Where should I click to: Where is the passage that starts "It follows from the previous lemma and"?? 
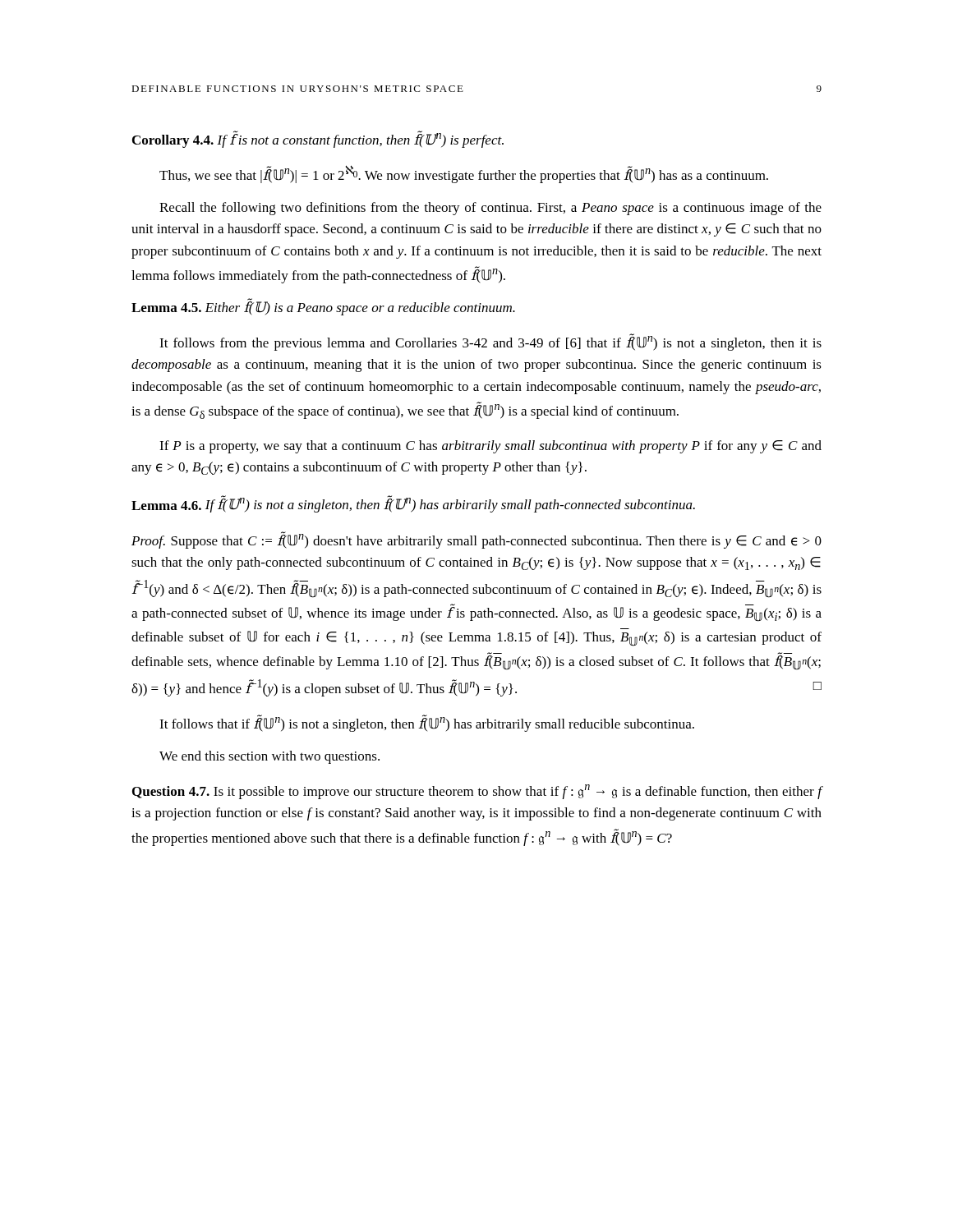476,377
